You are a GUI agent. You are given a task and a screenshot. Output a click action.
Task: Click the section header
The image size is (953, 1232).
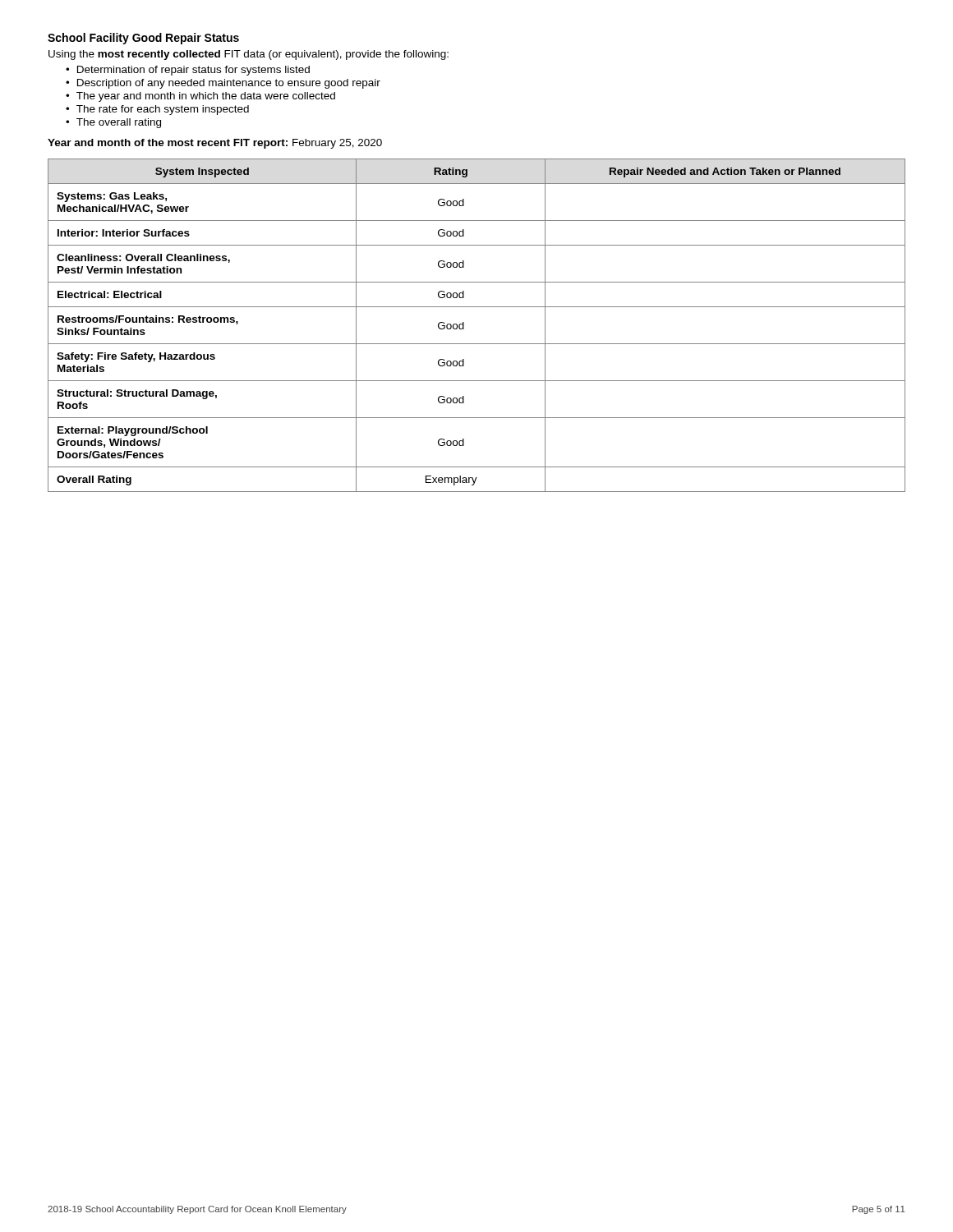point(144,38)
